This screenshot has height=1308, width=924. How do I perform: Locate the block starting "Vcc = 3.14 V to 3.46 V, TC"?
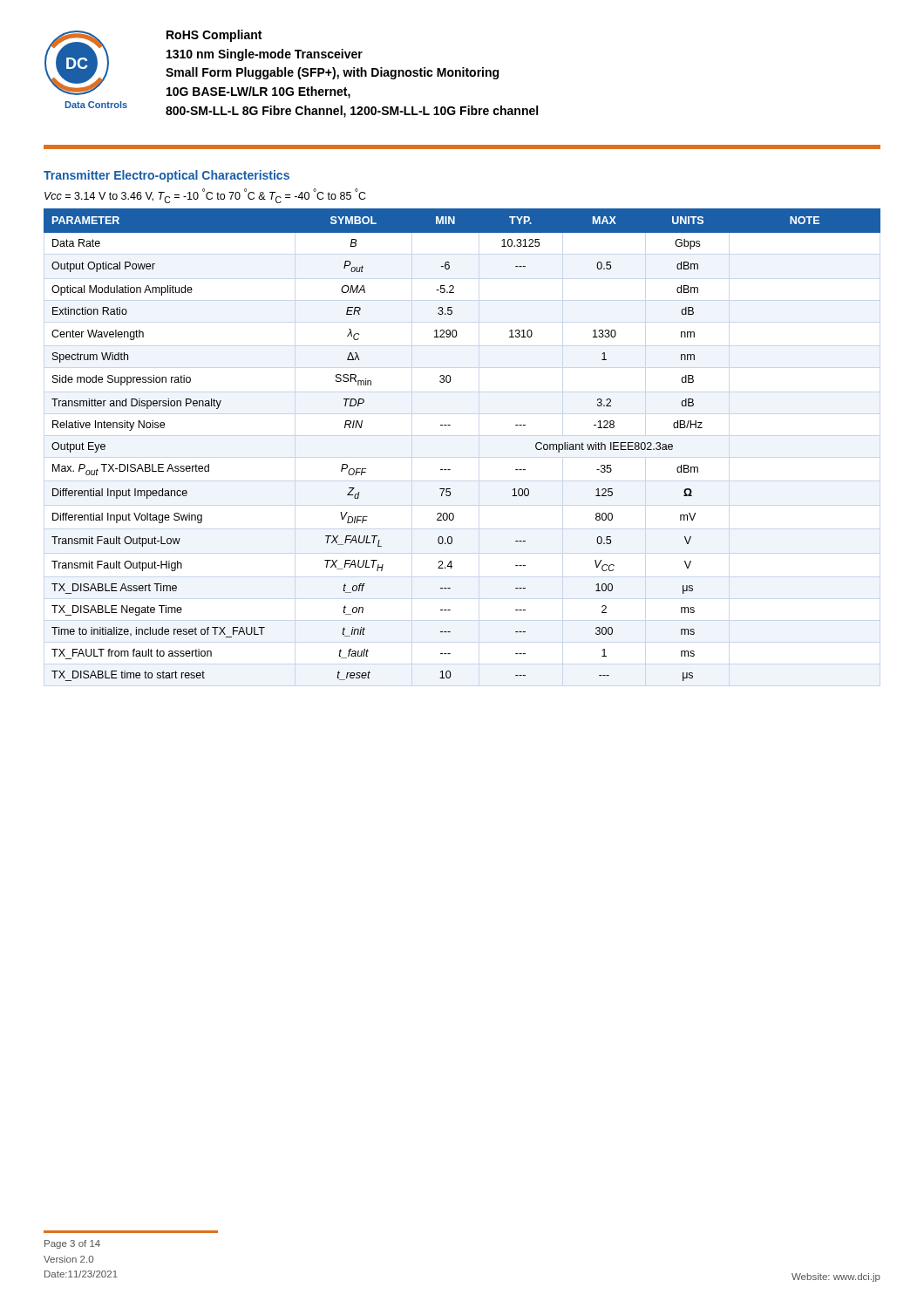click(205, 196)
